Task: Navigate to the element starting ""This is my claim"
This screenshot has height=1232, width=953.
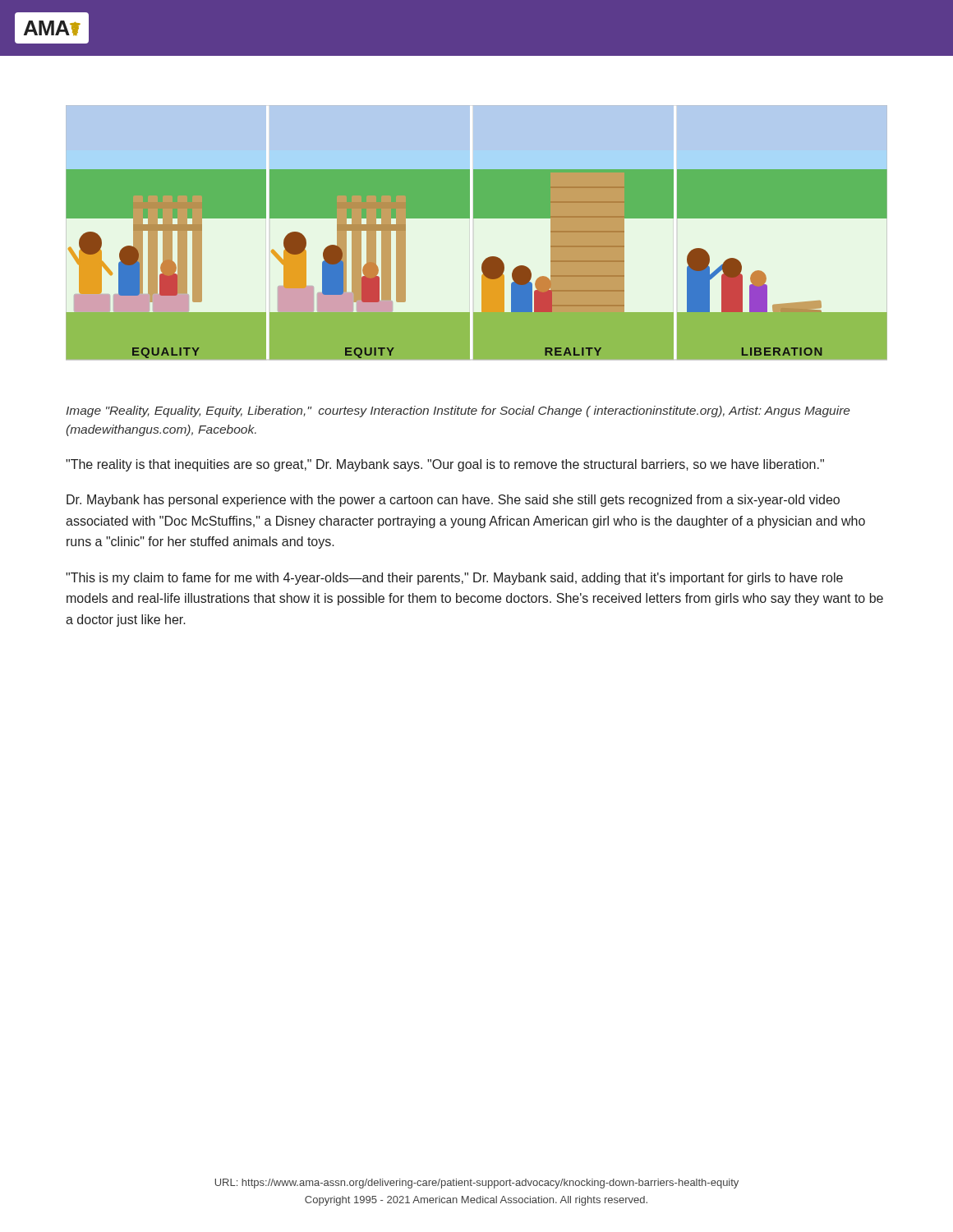Action: [476, 599]
